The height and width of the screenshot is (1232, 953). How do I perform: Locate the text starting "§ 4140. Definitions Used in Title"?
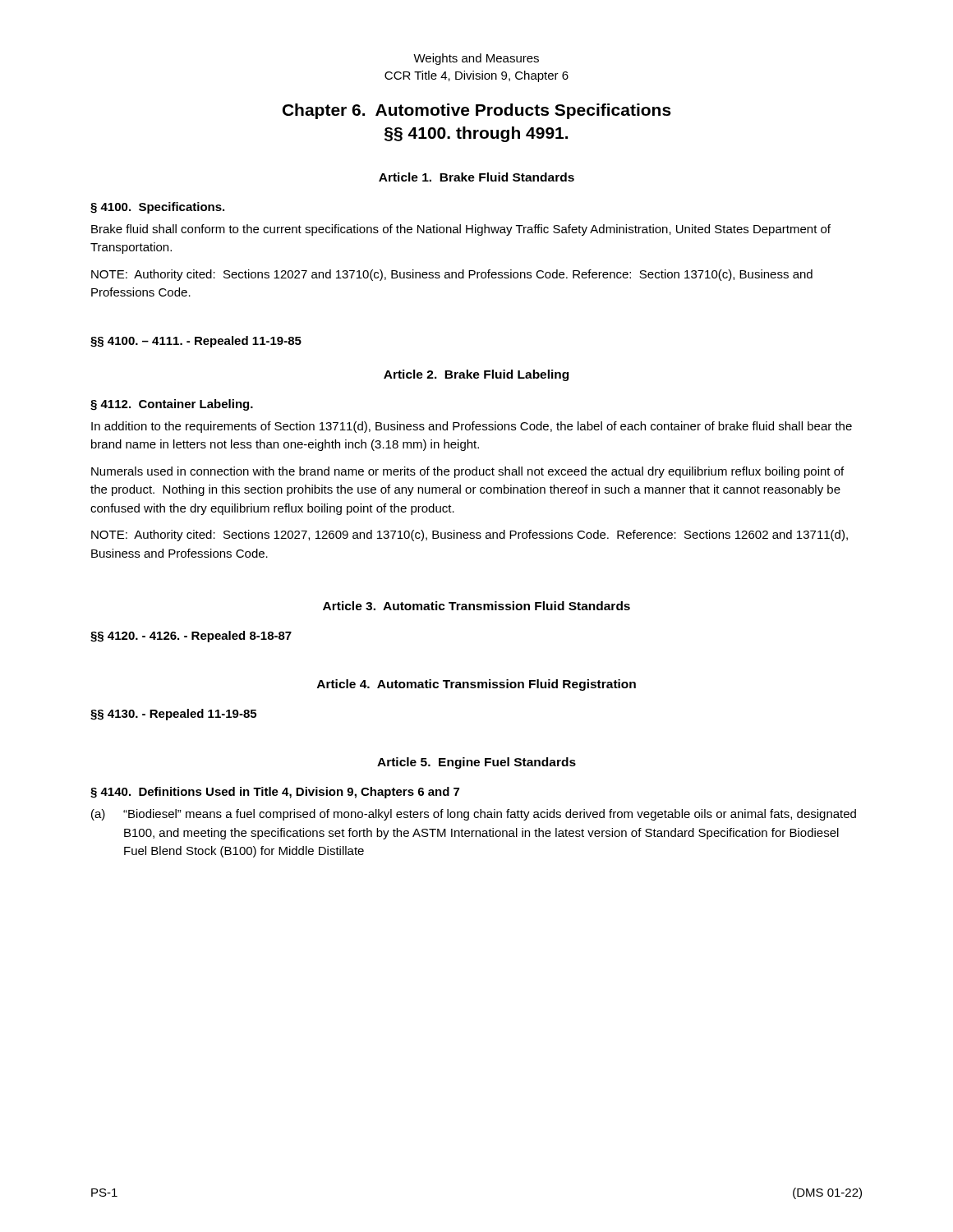pos(275,791)
